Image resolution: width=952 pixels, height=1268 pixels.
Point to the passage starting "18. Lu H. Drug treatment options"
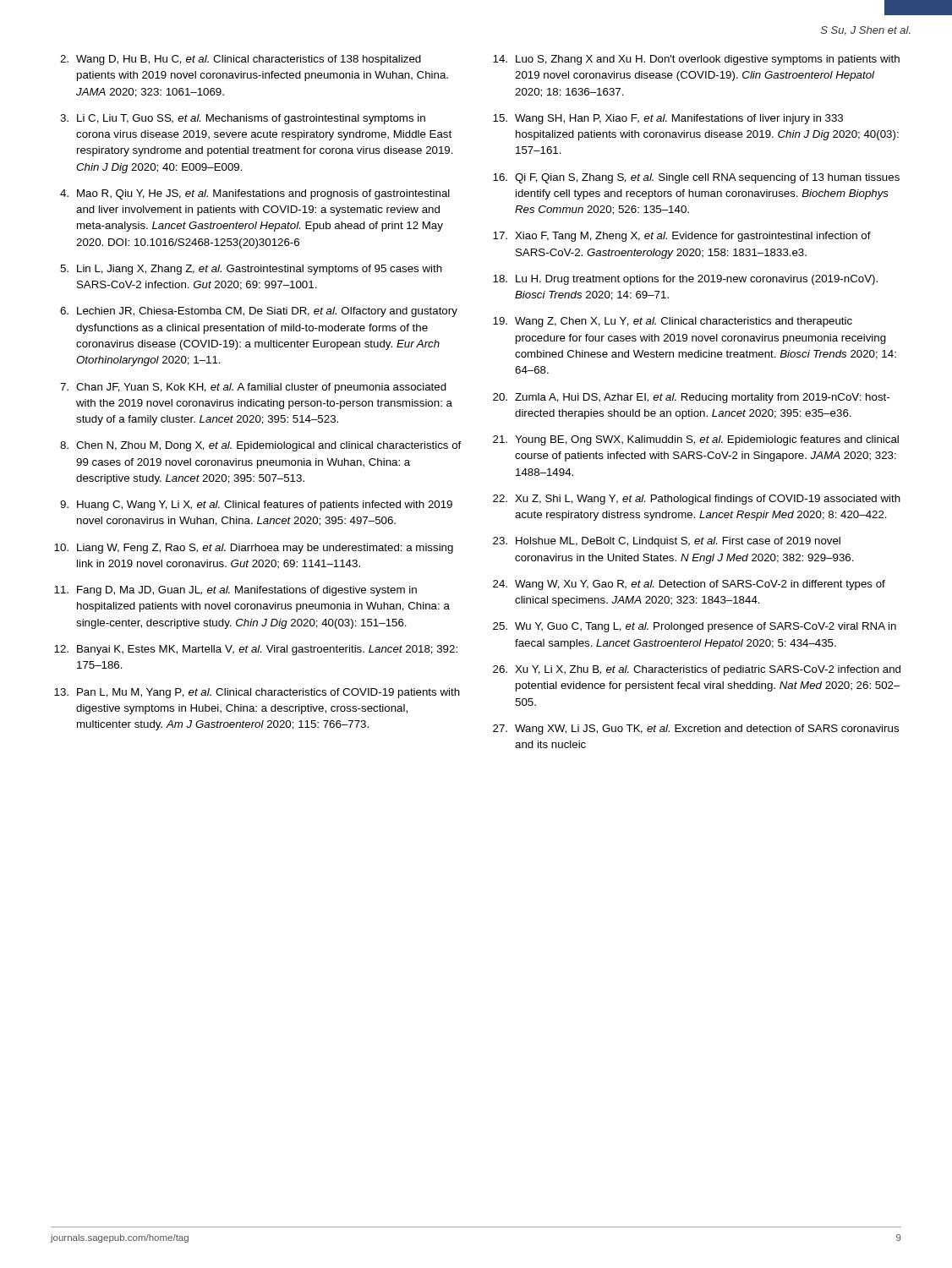[695, 287]
